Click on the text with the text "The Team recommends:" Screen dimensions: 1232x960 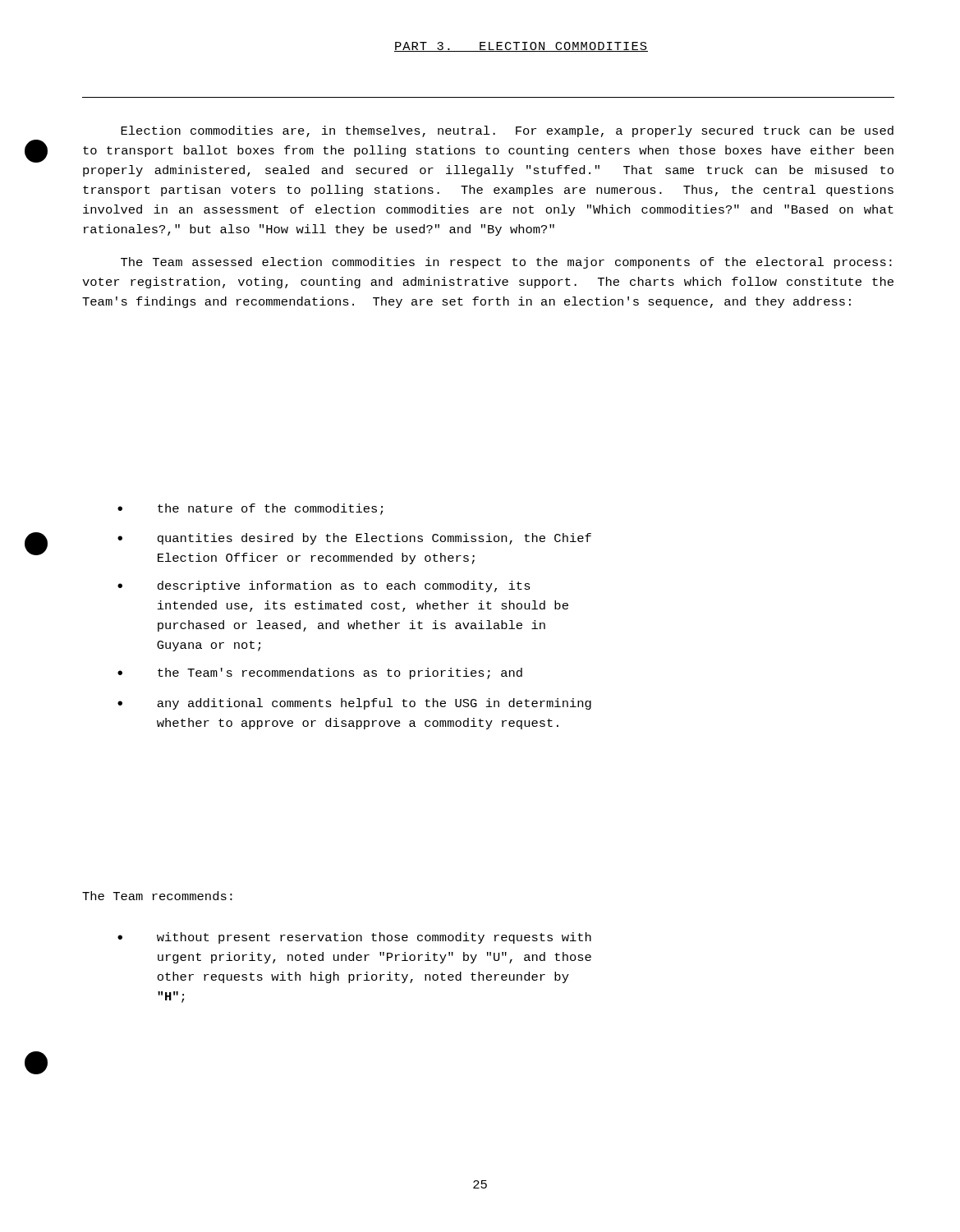click(157, 896)
